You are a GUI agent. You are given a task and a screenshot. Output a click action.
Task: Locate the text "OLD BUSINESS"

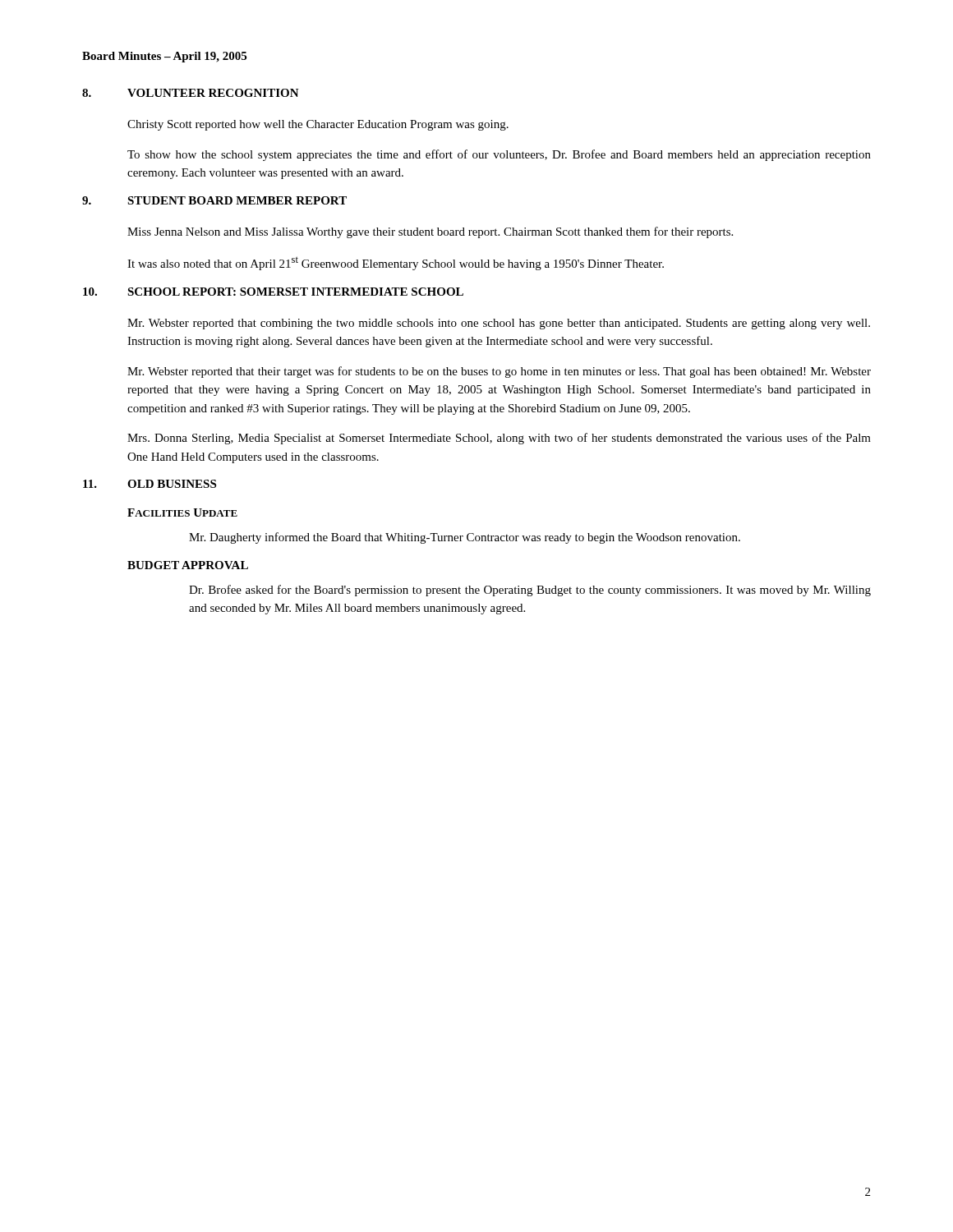tap(172, 484)
